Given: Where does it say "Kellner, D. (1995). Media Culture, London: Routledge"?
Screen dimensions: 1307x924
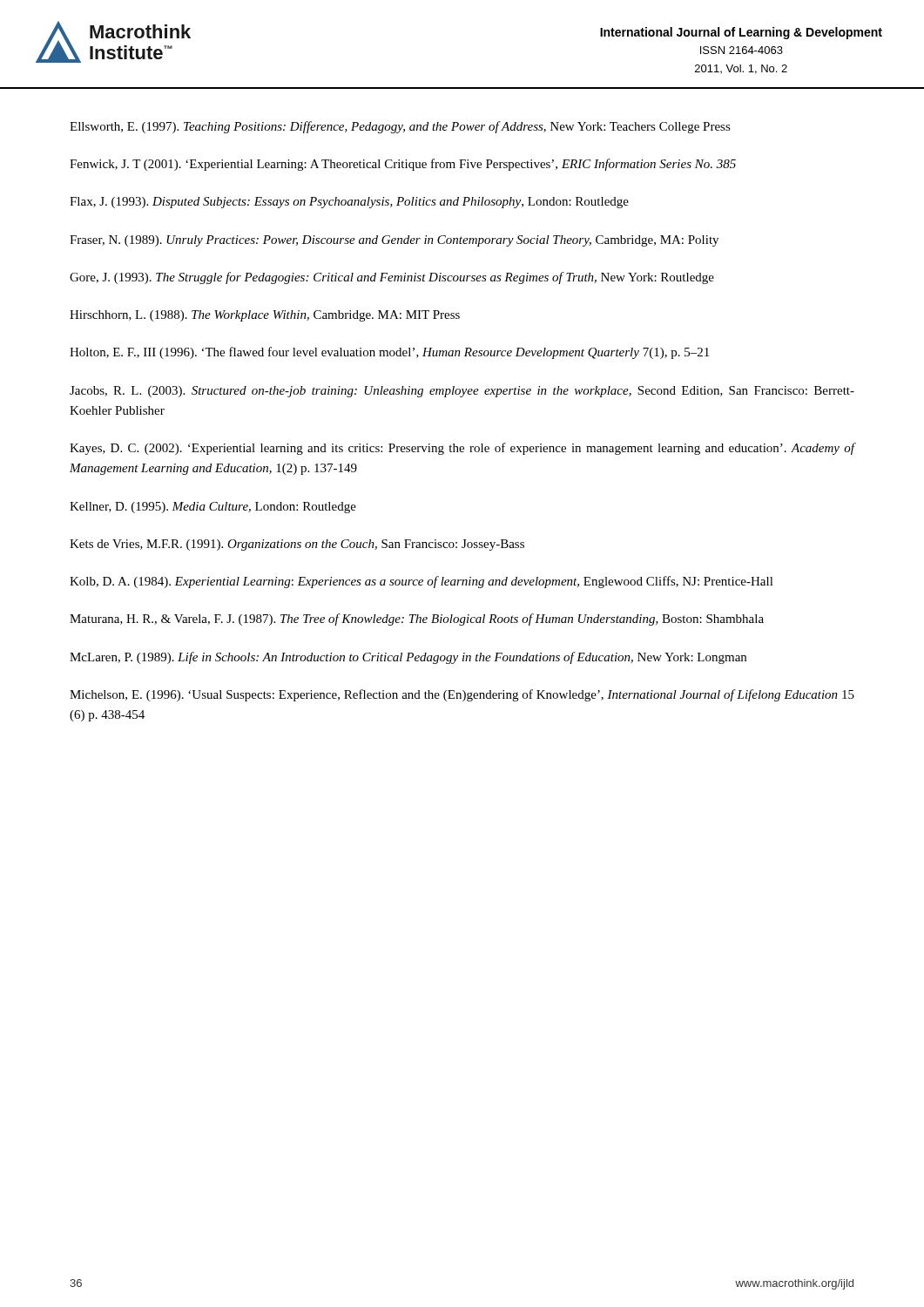Looking at the screenshot, I should click(213, 506).
